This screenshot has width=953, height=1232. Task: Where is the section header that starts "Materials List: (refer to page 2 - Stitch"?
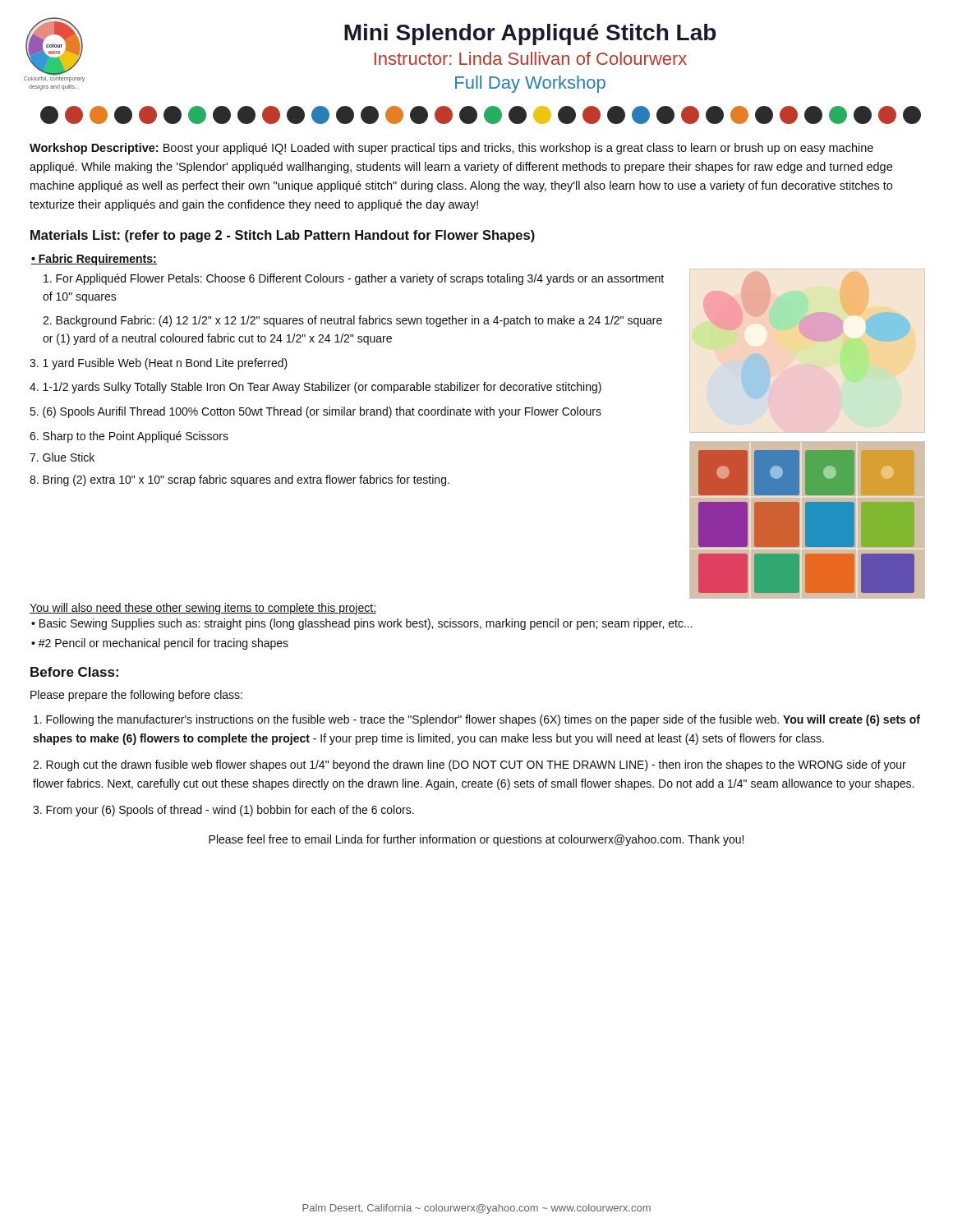(x=282, y=235)
